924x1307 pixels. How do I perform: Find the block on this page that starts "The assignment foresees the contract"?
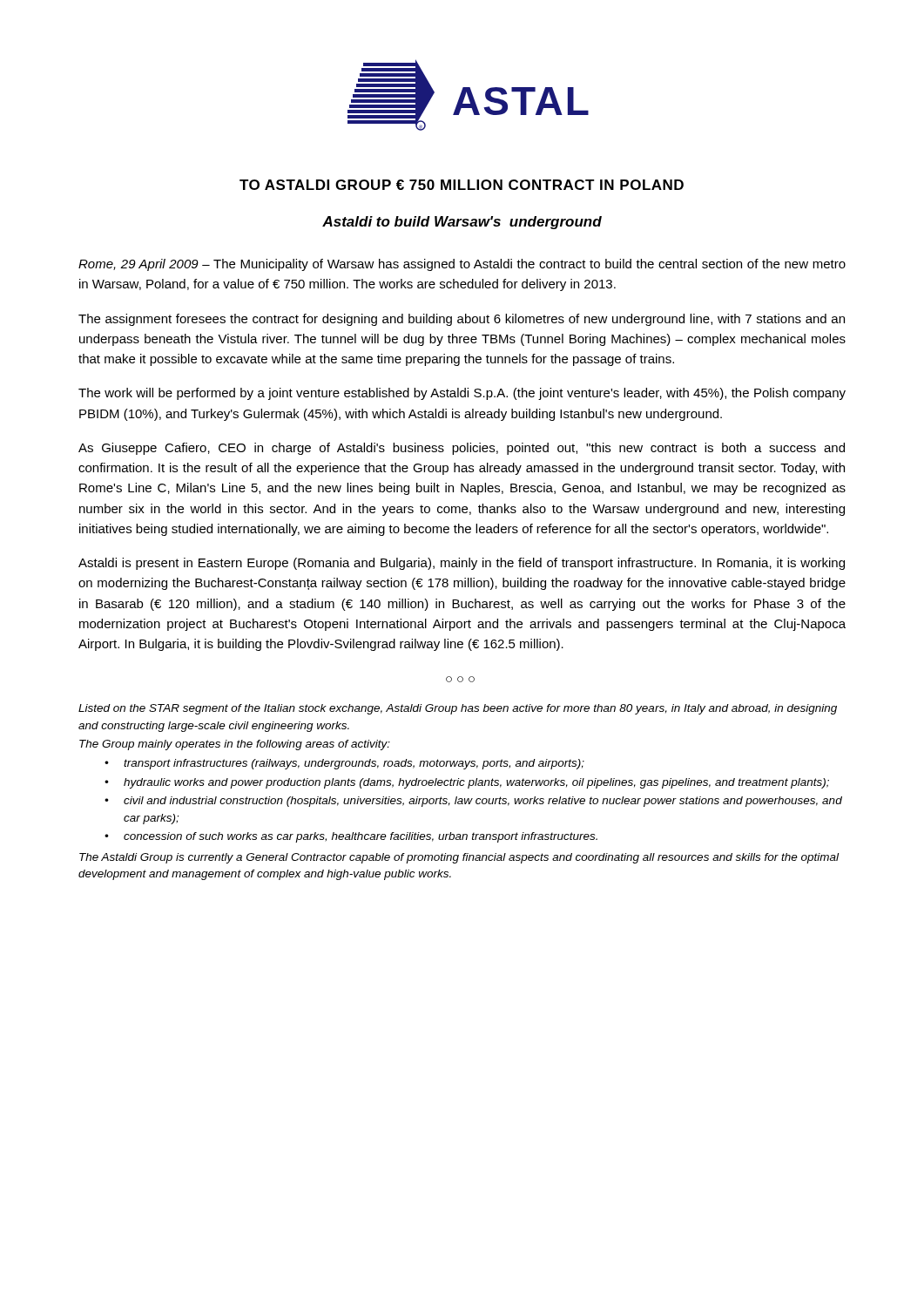(462, 338)
